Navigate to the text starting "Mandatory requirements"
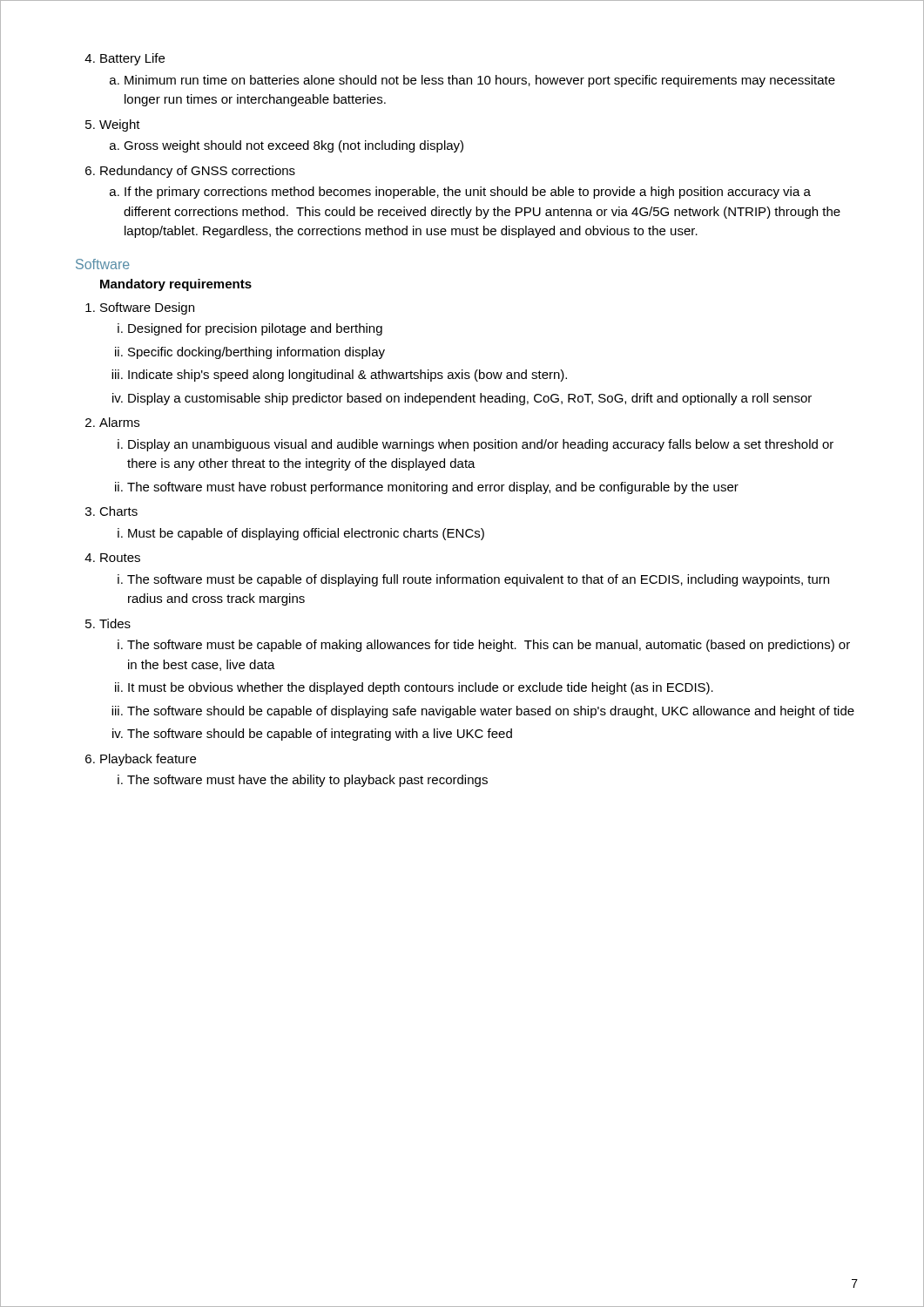The image size is (924, 1307). (176, 285)
